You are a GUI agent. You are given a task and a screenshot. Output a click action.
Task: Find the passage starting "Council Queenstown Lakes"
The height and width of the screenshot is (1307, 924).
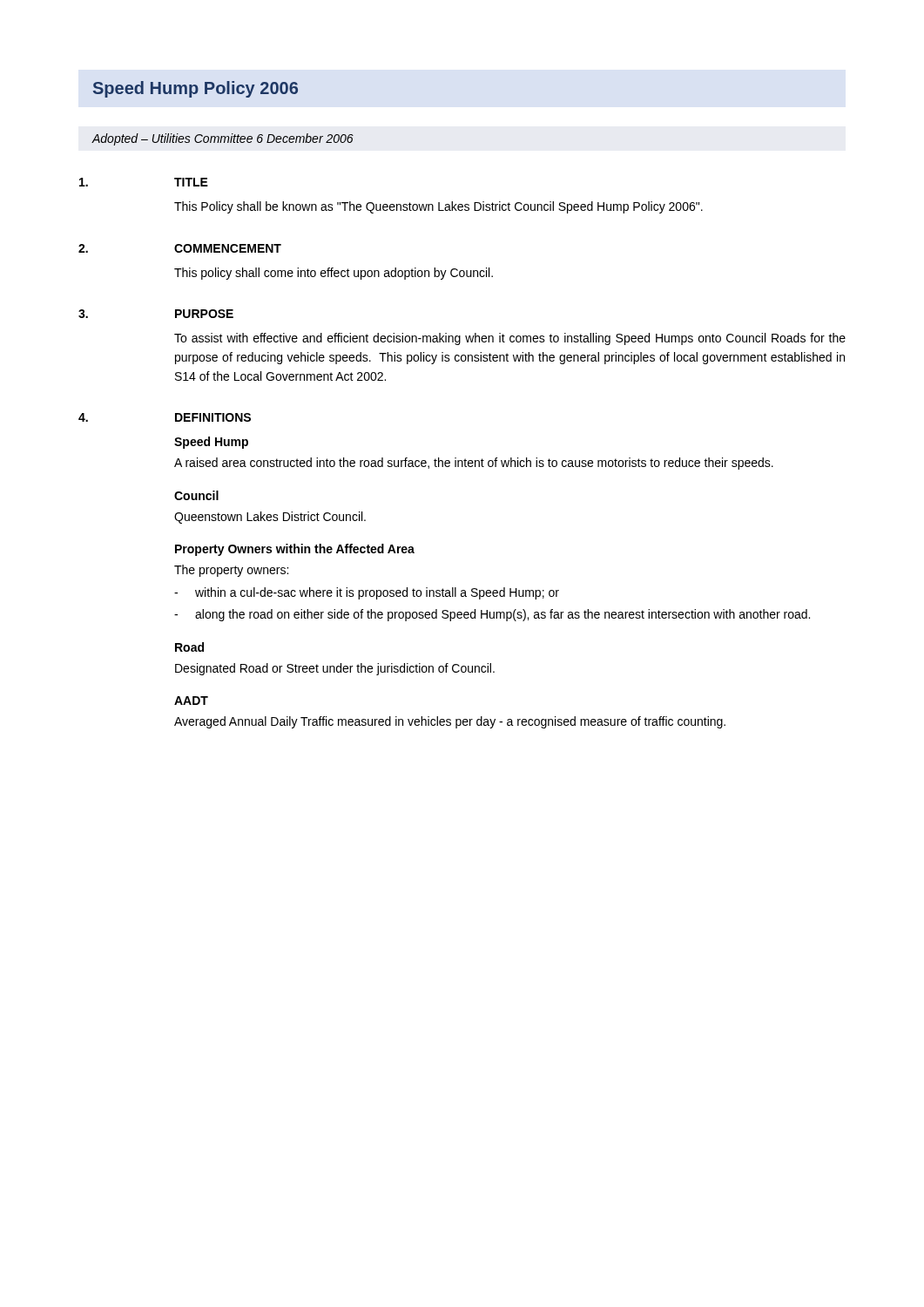[196, 495]
